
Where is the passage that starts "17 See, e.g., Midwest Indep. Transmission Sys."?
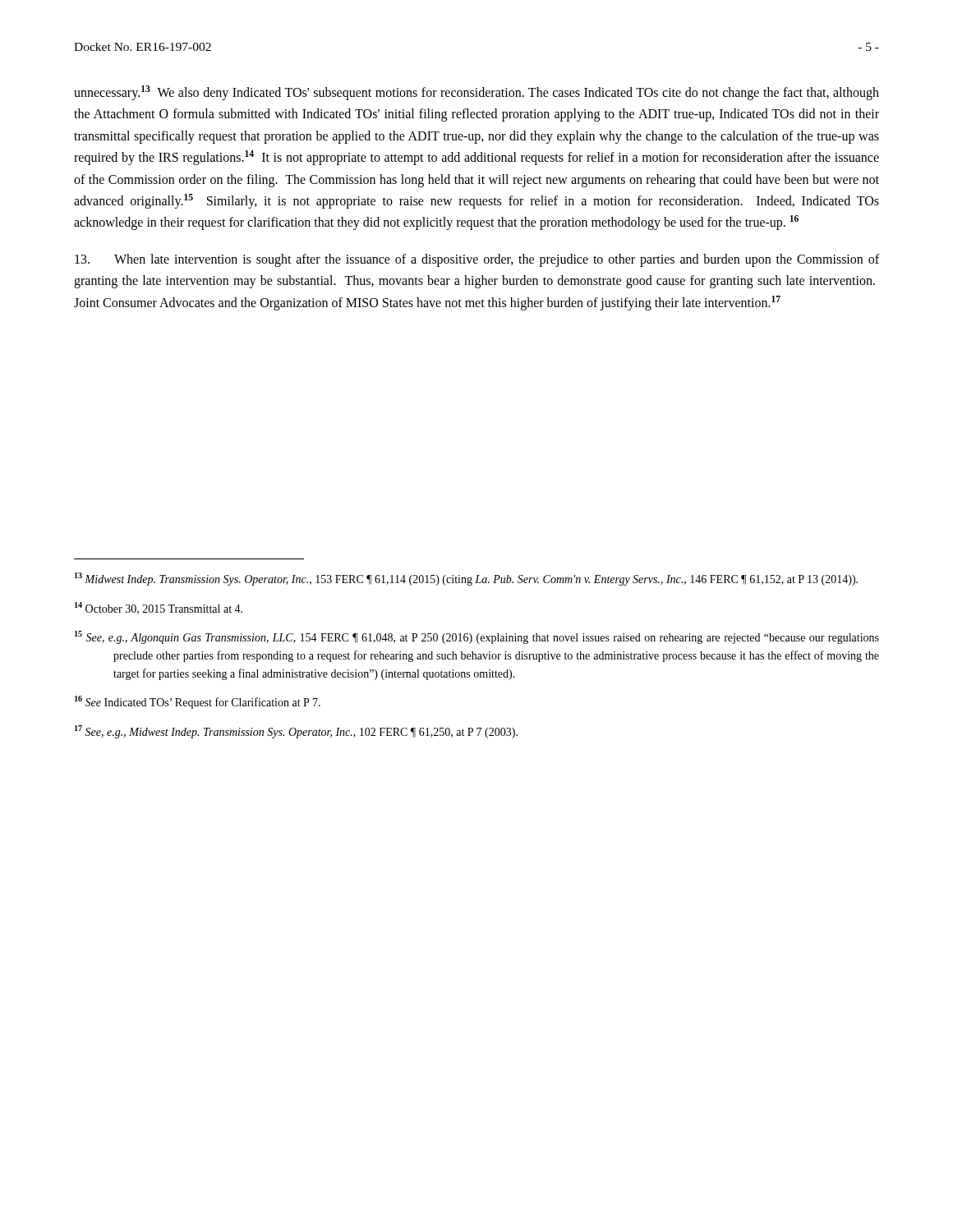click(296, 731)
